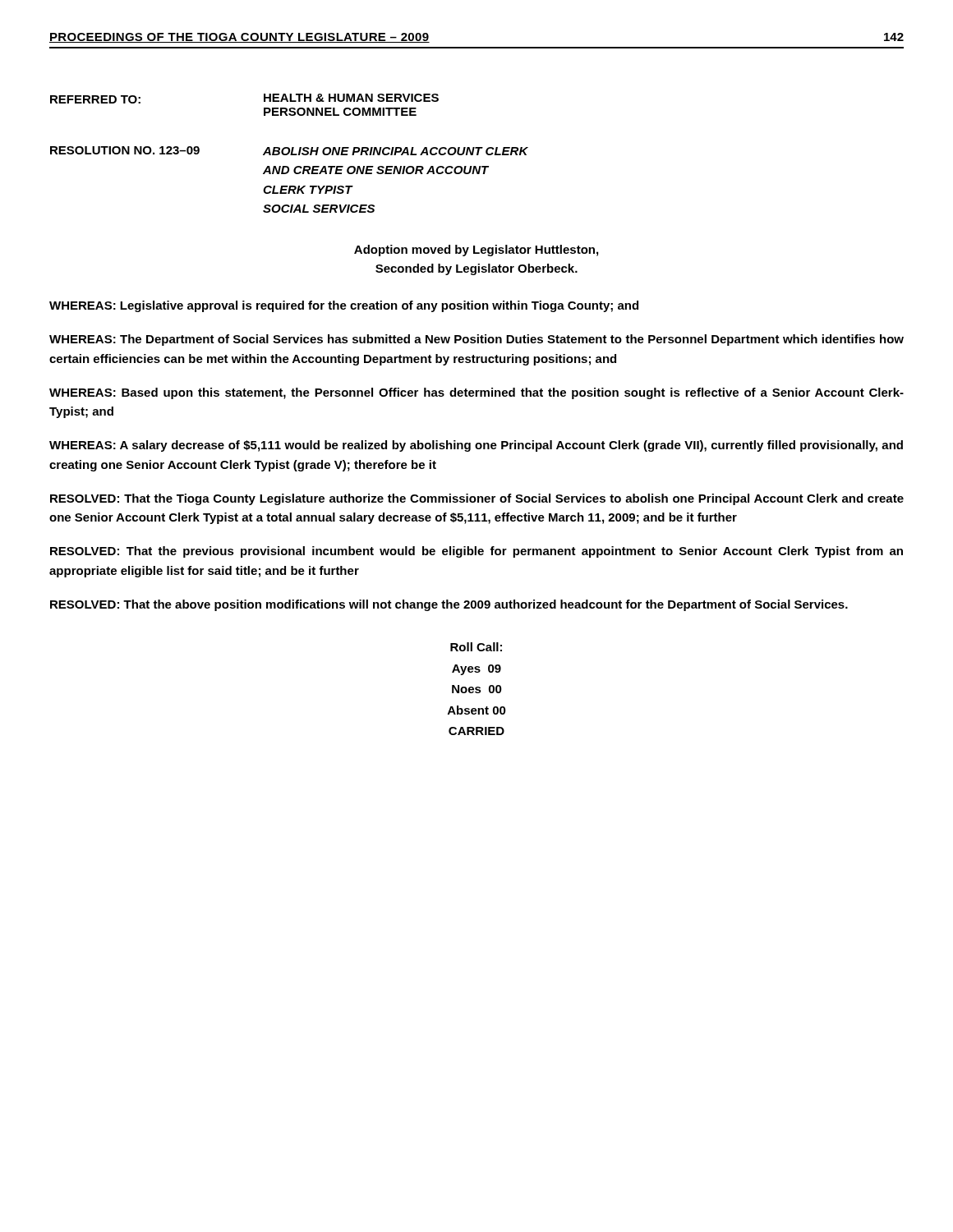Locate the text block starting "Roll Call: Ayes 09 Noes 00 Absent 00"
The height and width of the screenshot is (1232, 953).
coord(476,689)
